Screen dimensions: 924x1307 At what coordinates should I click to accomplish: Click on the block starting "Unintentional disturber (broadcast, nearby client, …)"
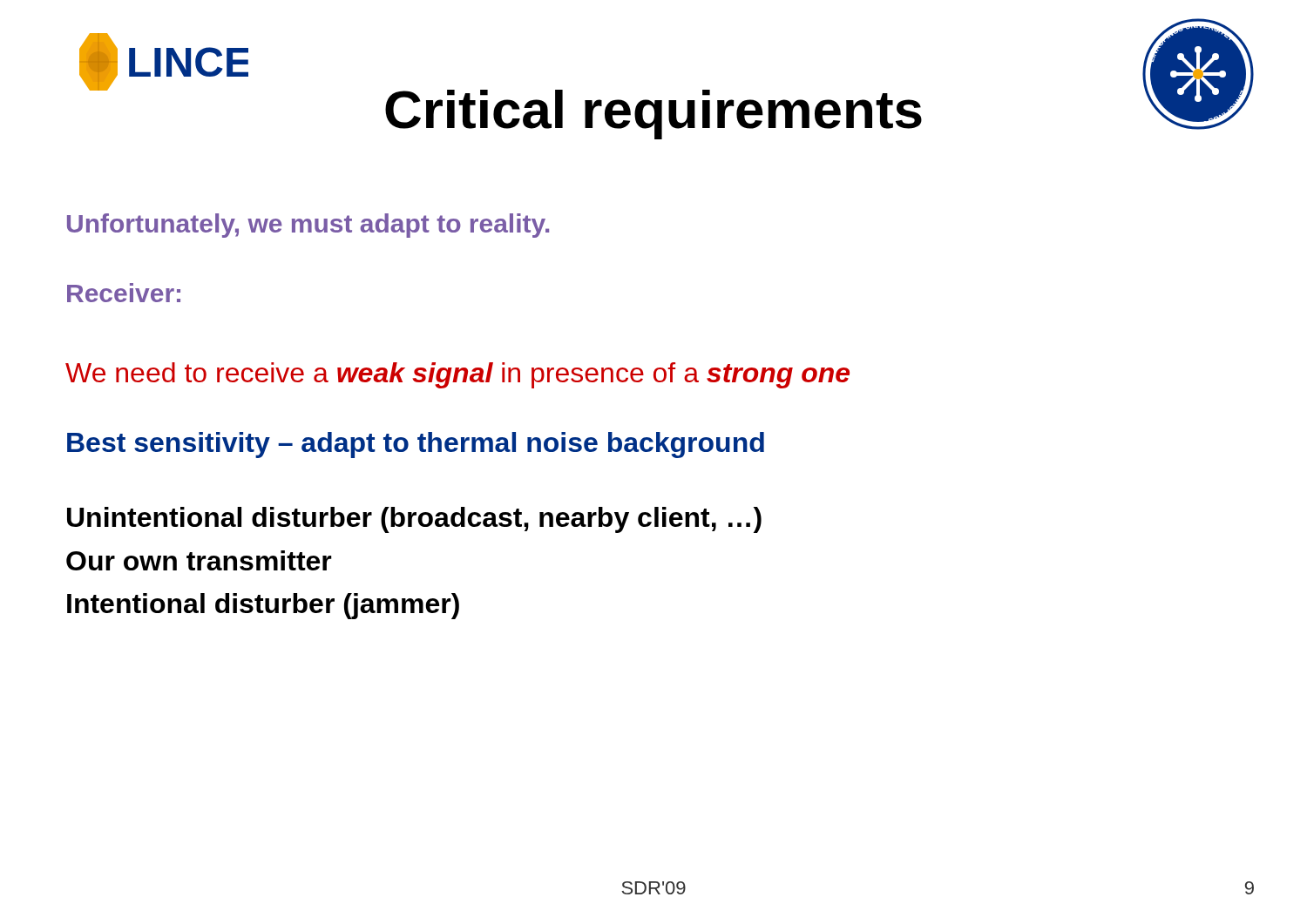(414, 520)
